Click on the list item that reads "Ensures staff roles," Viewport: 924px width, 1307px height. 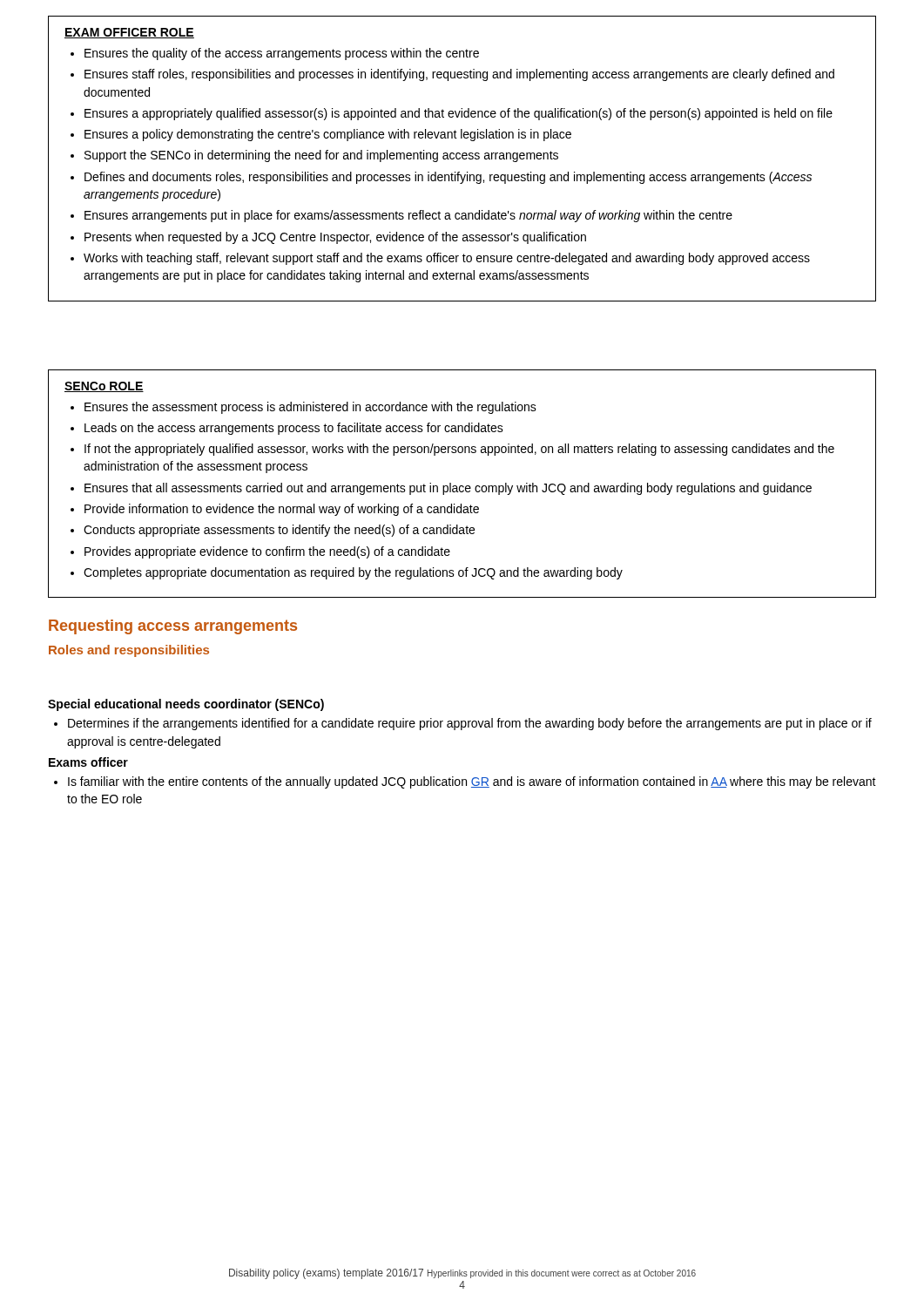pyautogui.click(x=459, y=83)
